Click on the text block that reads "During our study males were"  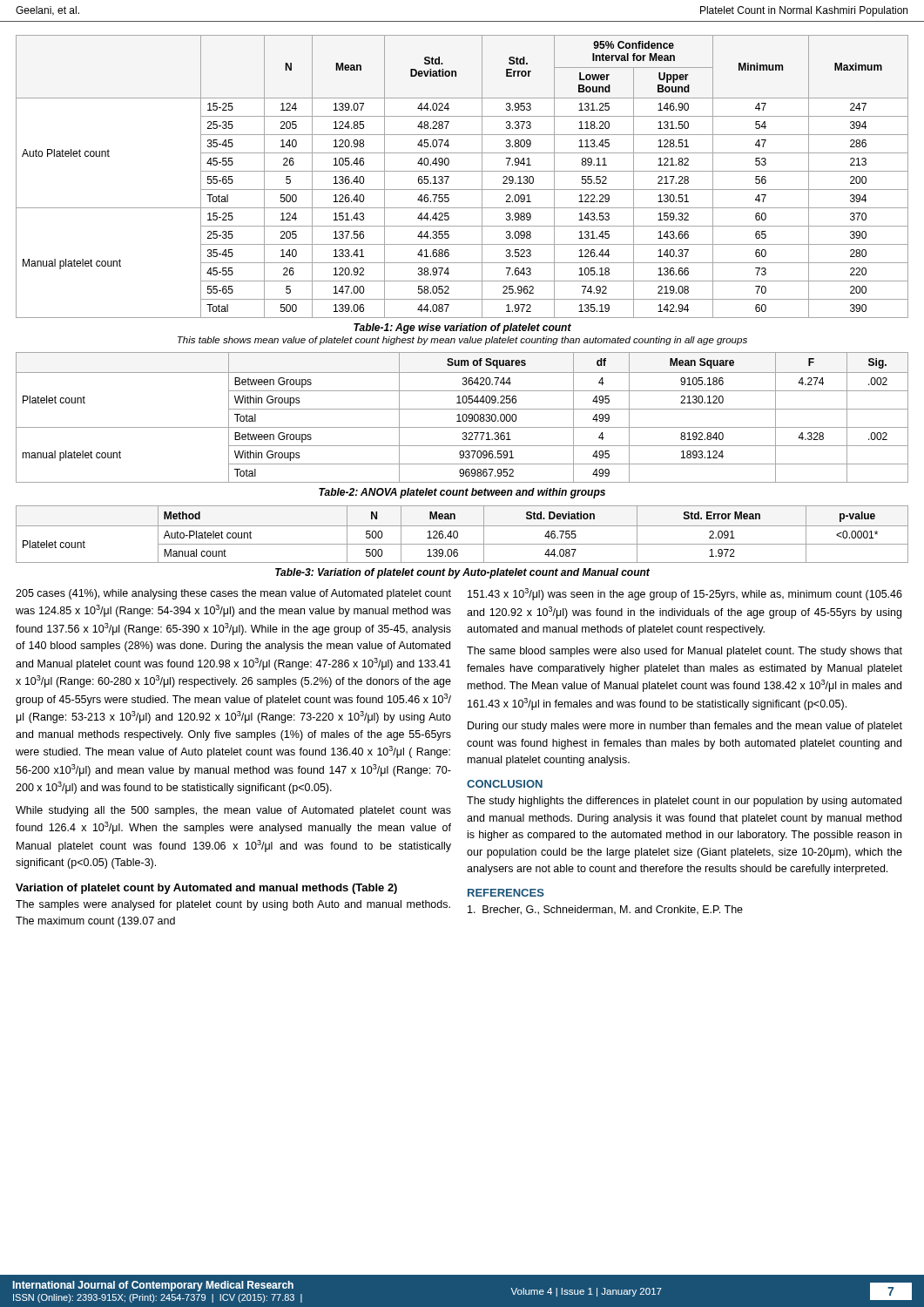(684, 743)
